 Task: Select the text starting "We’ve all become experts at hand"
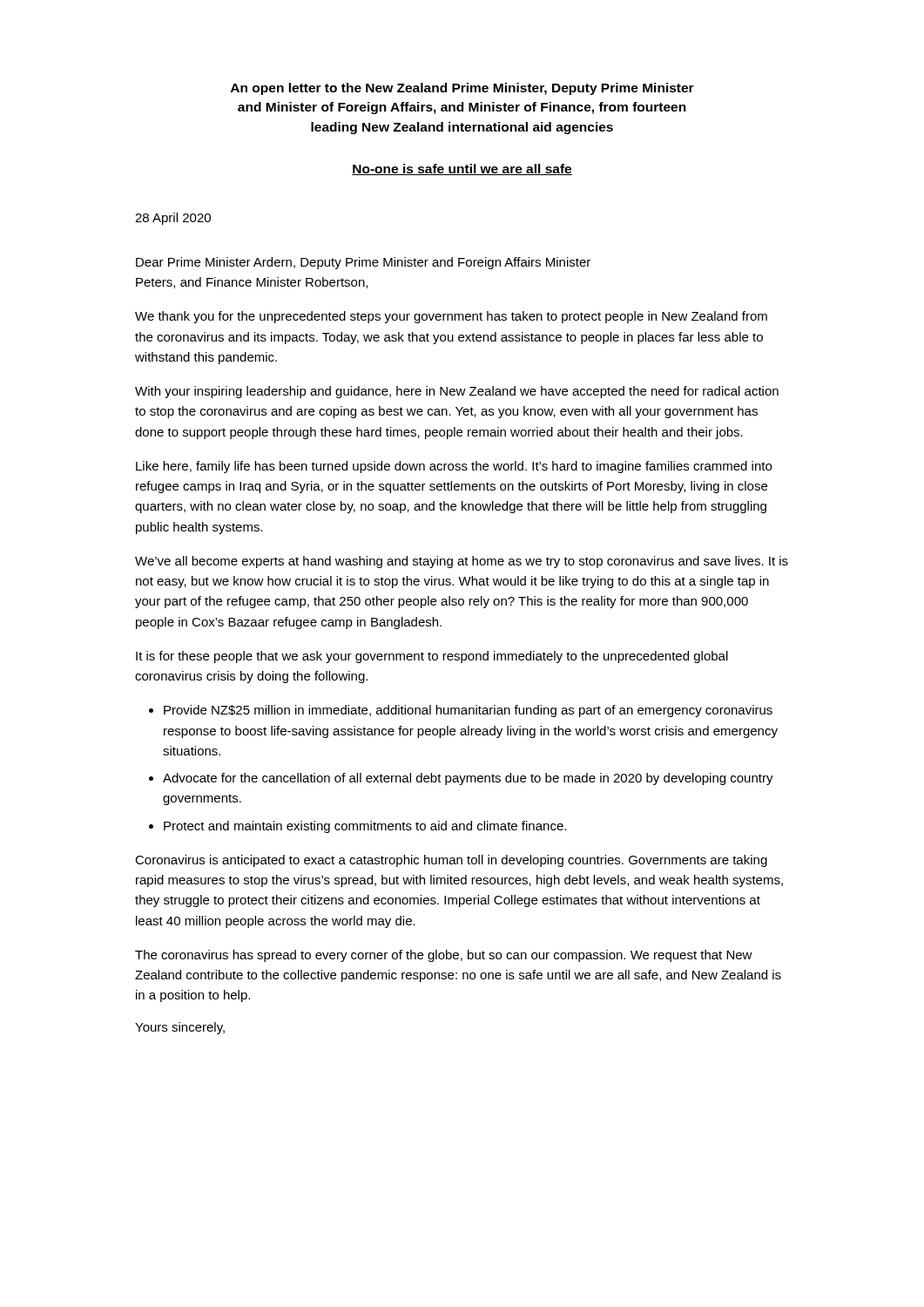(462, 591)
